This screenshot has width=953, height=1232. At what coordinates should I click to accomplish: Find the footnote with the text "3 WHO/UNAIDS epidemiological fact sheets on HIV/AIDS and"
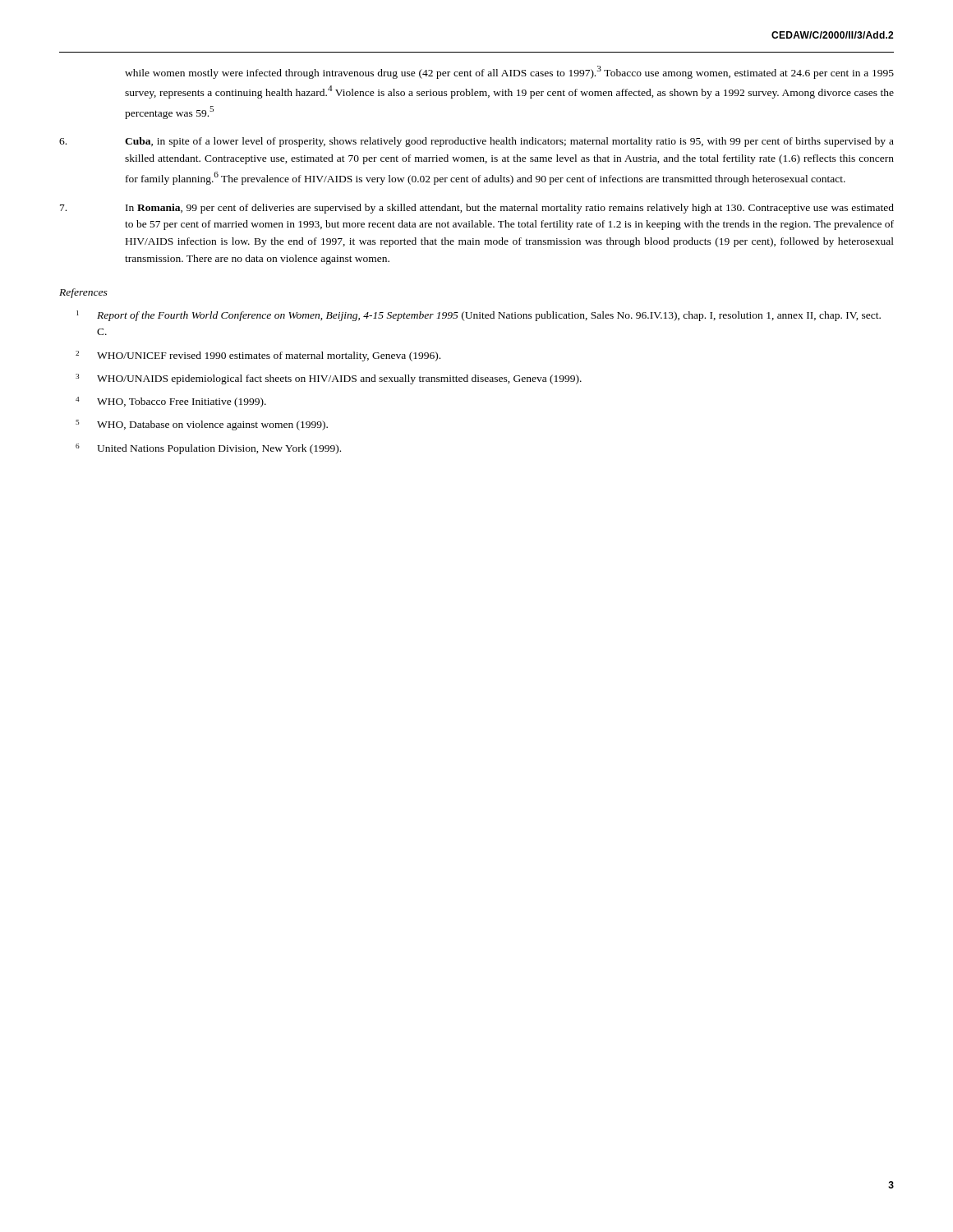pos(485,379)
